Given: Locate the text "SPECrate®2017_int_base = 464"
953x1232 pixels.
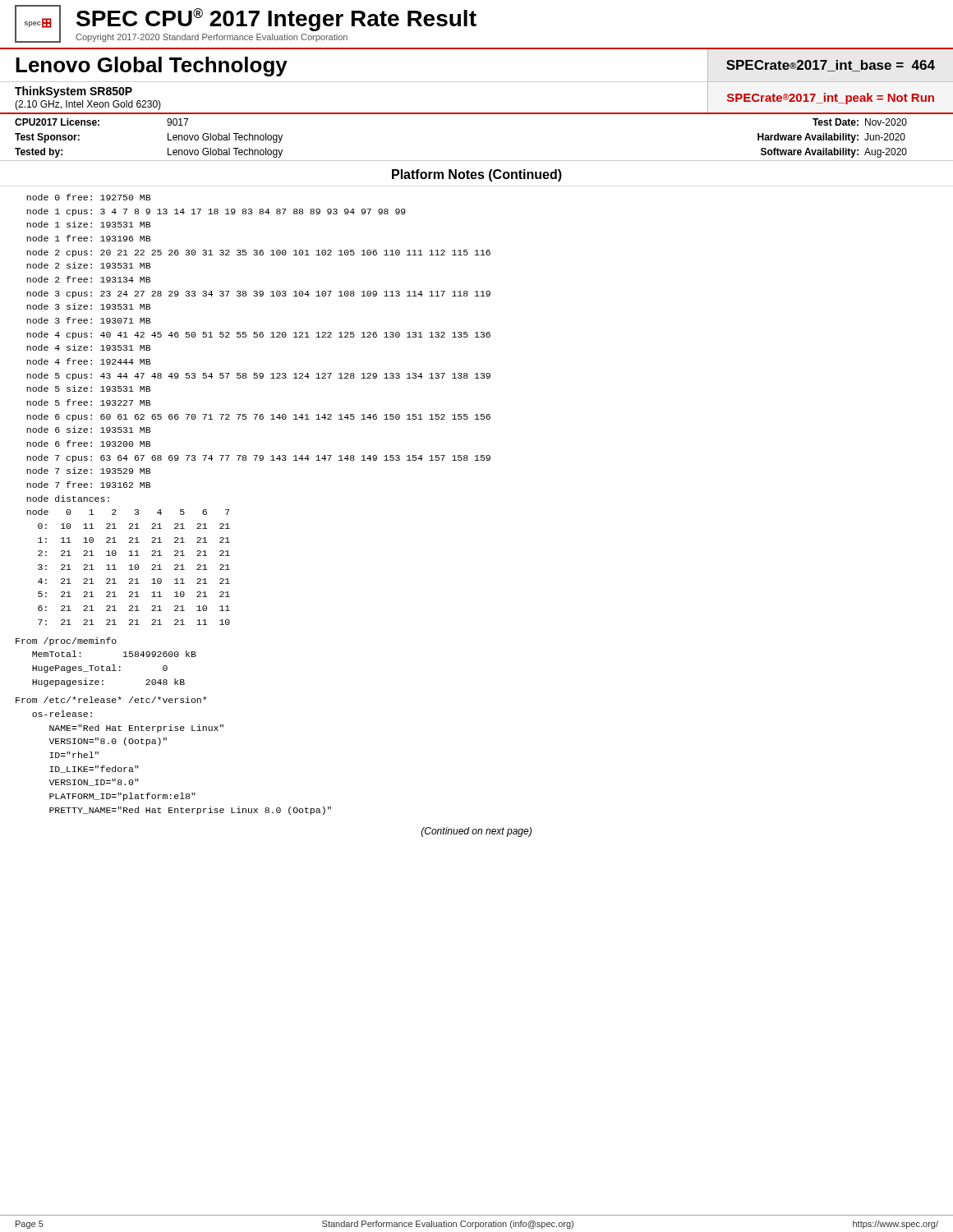Looking at the screenshot, I should [x=830, y=65].
